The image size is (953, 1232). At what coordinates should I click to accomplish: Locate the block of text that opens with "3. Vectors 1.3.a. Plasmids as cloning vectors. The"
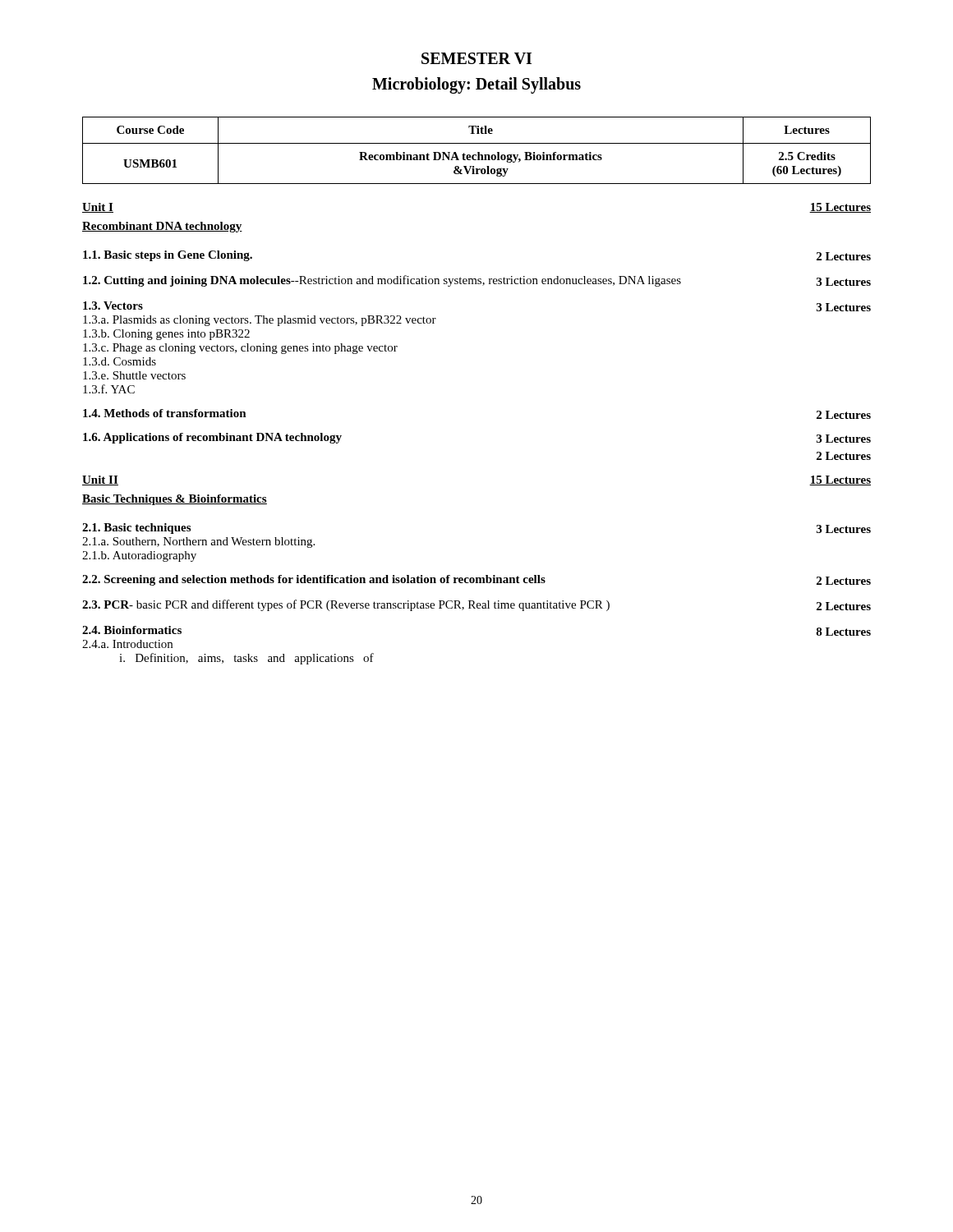point(259,347)
